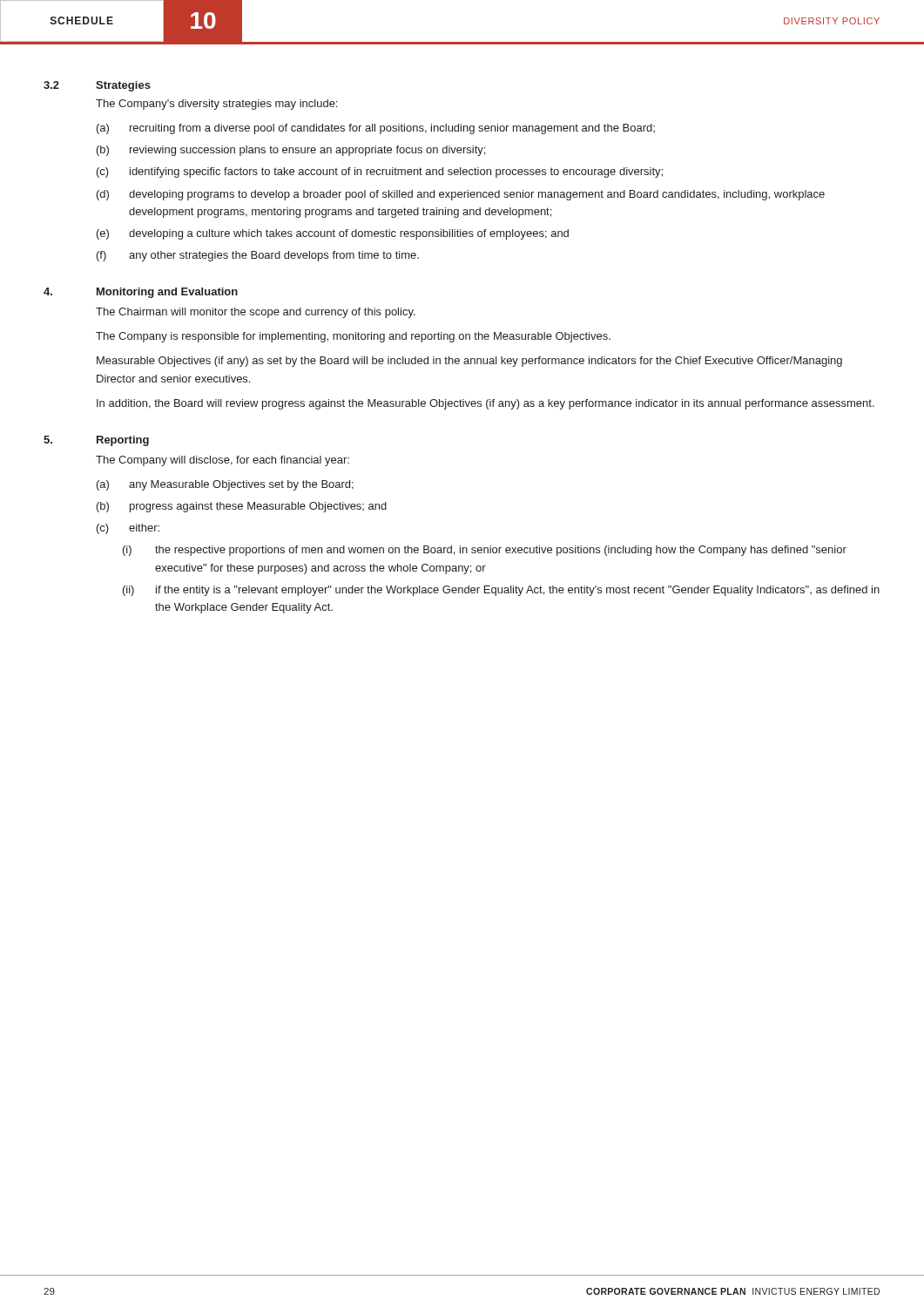
Task: Where is the passage that starts "(d) developing programs to develop a broader"?
Action: [488, 203]
